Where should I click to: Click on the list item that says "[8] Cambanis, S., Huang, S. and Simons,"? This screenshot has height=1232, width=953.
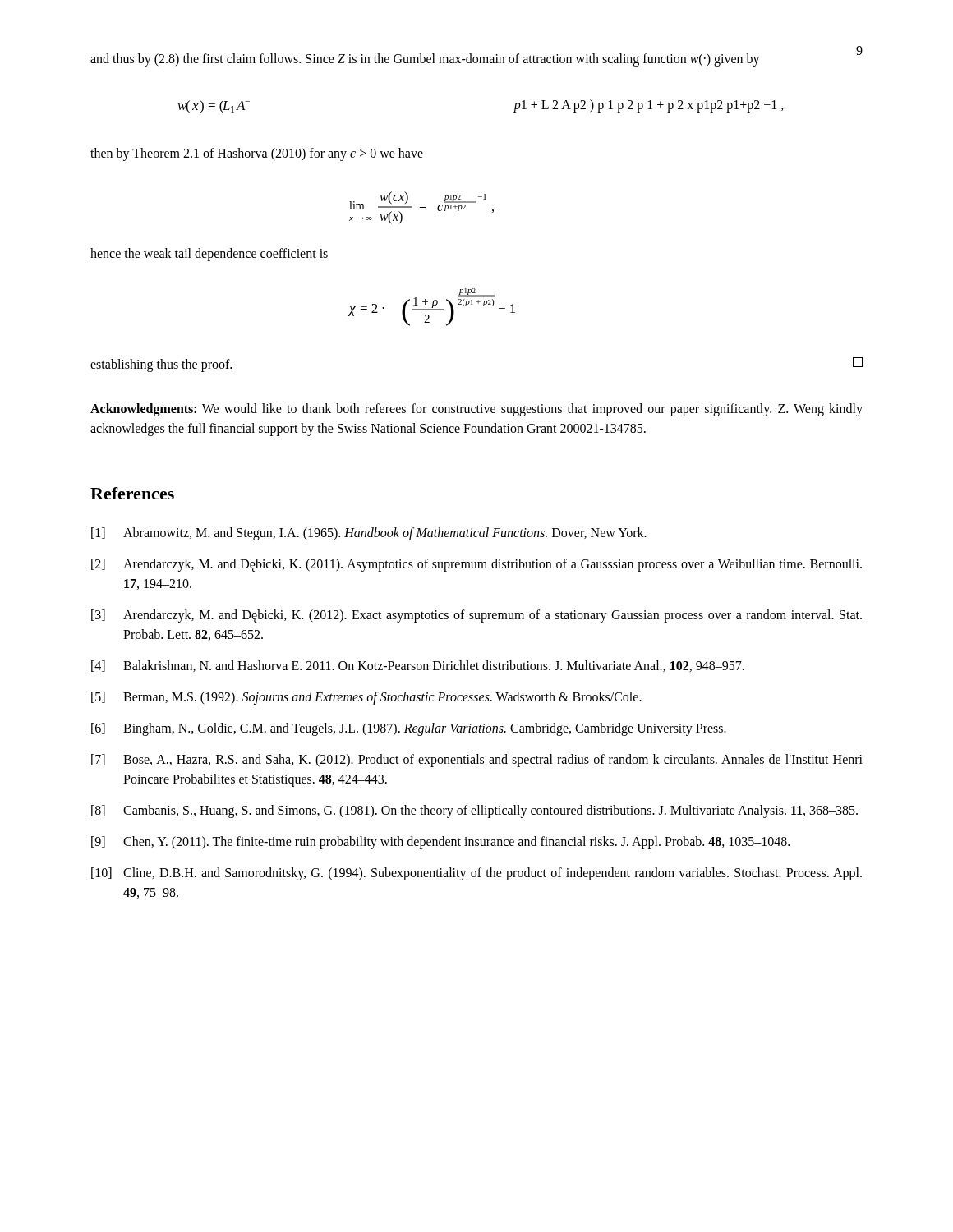point(476,811)
